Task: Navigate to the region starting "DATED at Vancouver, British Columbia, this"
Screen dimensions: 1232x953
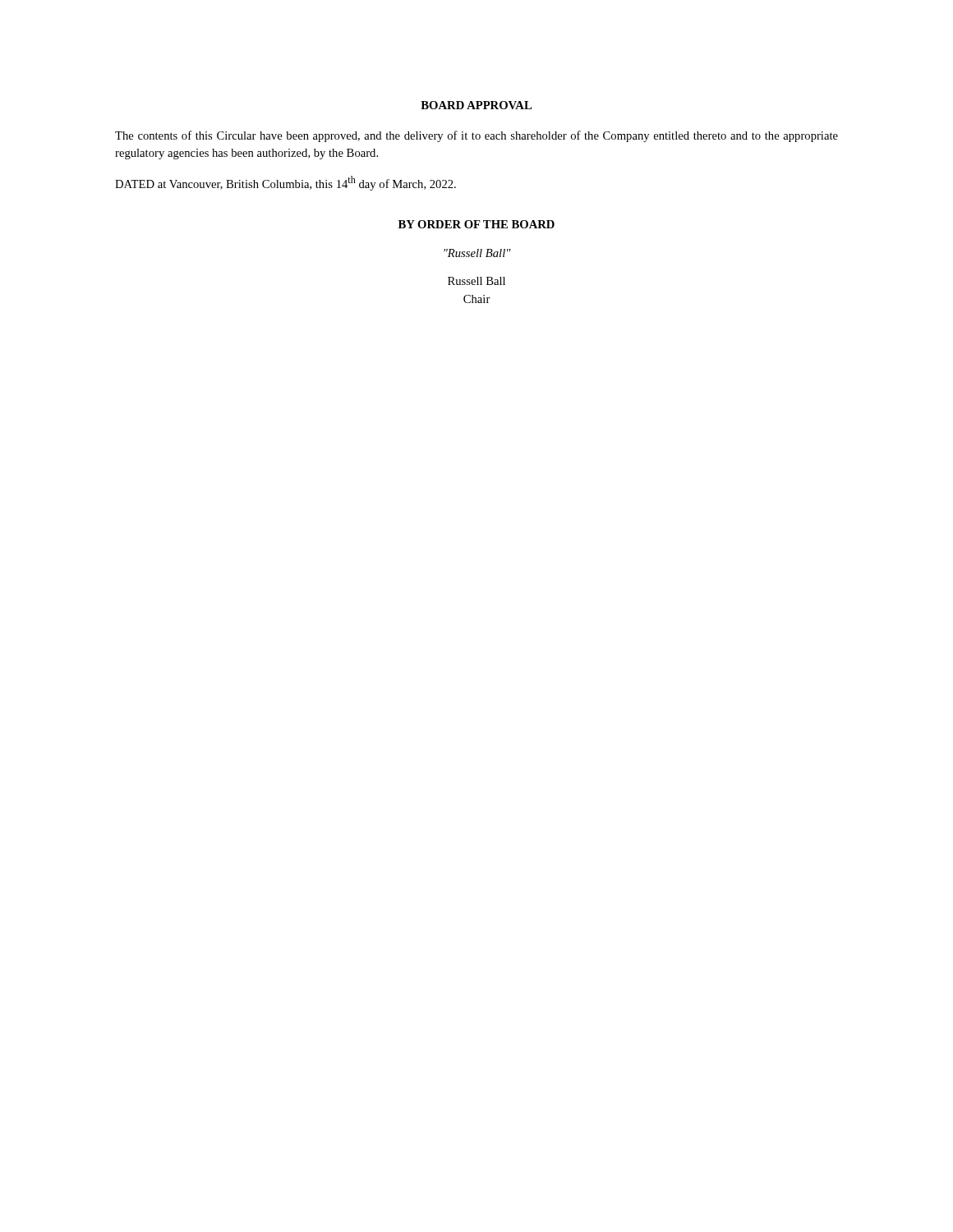Action: click(x=286, y=182)
